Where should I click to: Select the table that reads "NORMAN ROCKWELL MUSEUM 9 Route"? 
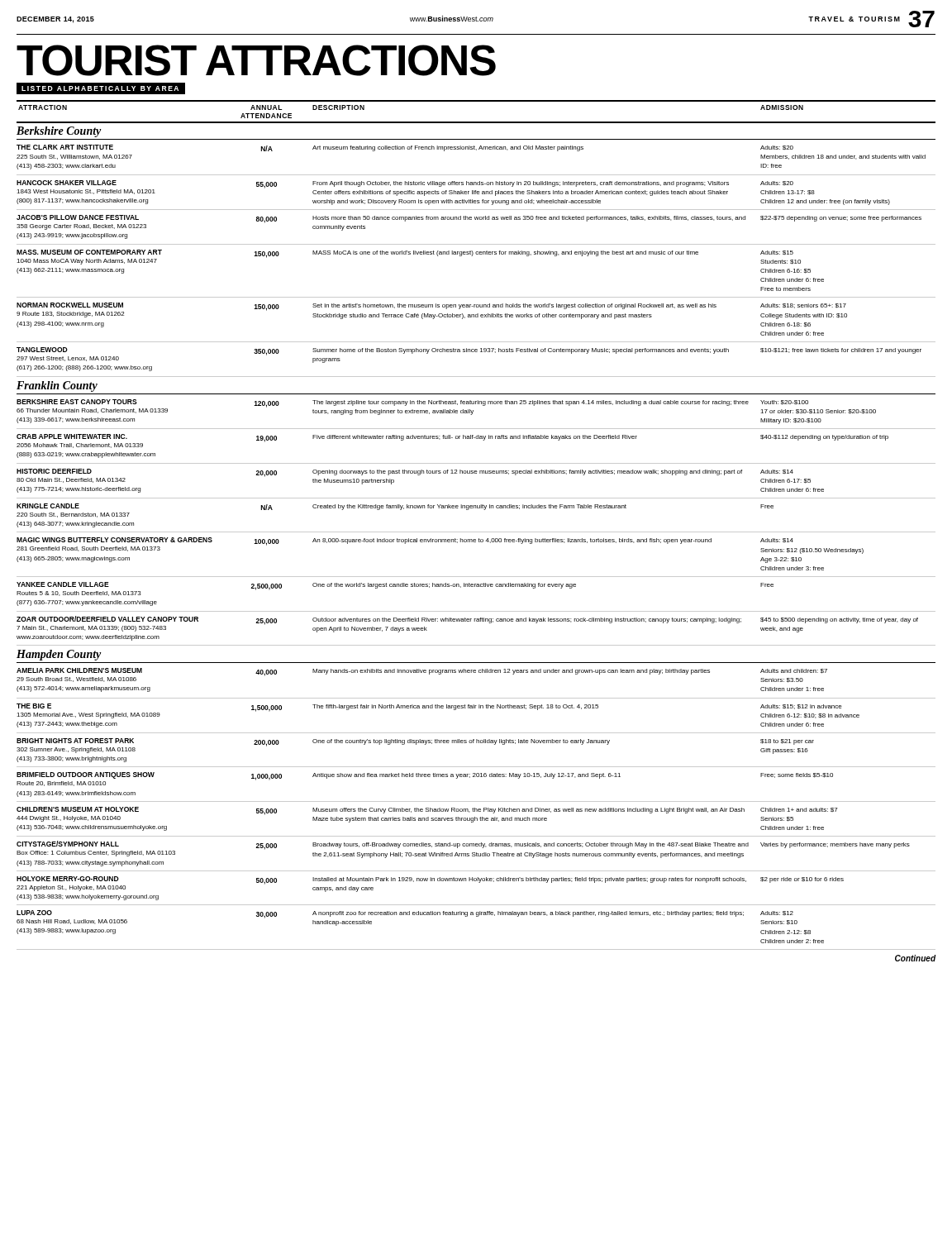476,320
